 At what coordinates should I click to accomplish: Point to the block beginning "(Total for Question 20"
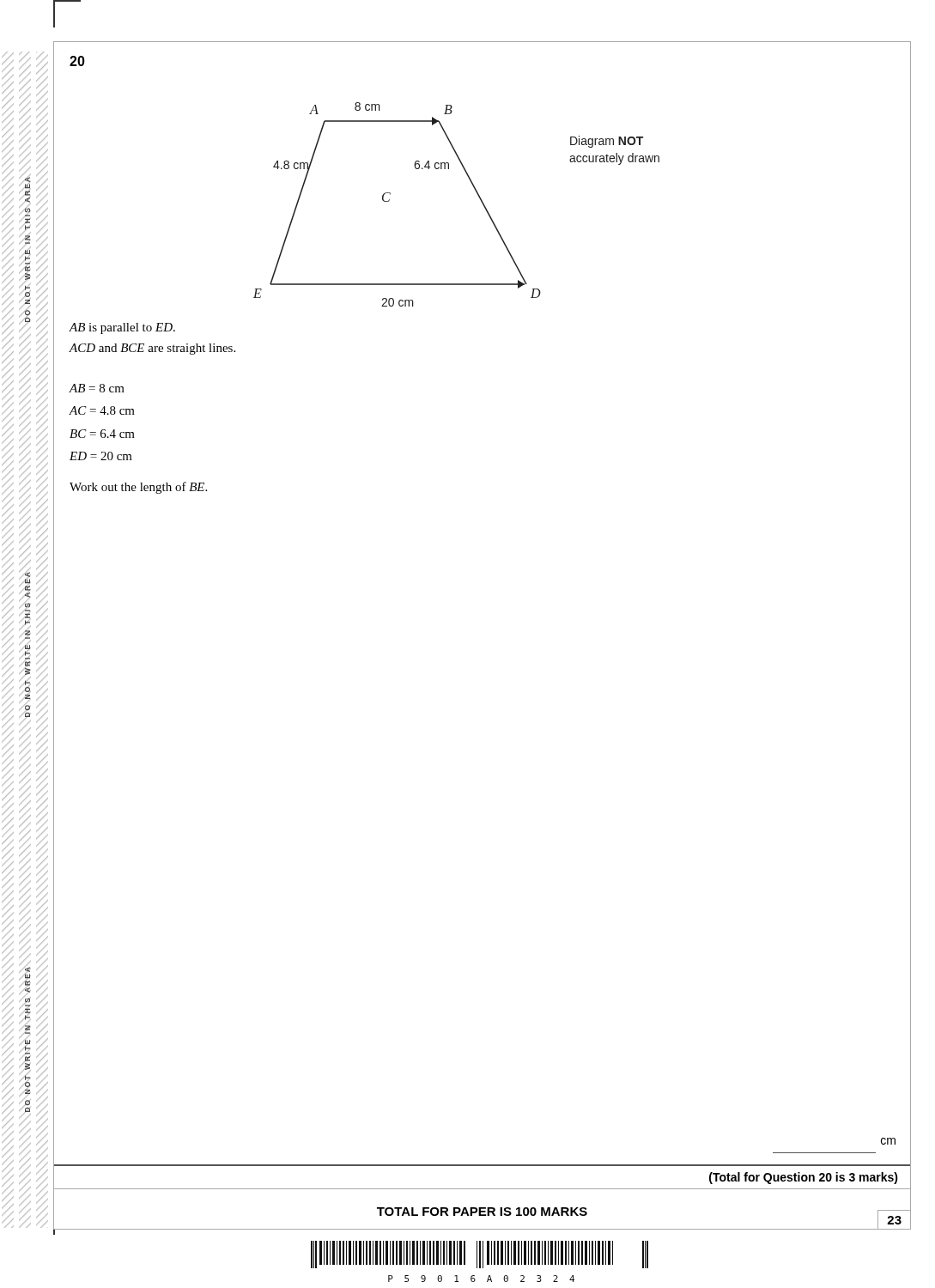pyautogui.click(x=803, y=1177)
